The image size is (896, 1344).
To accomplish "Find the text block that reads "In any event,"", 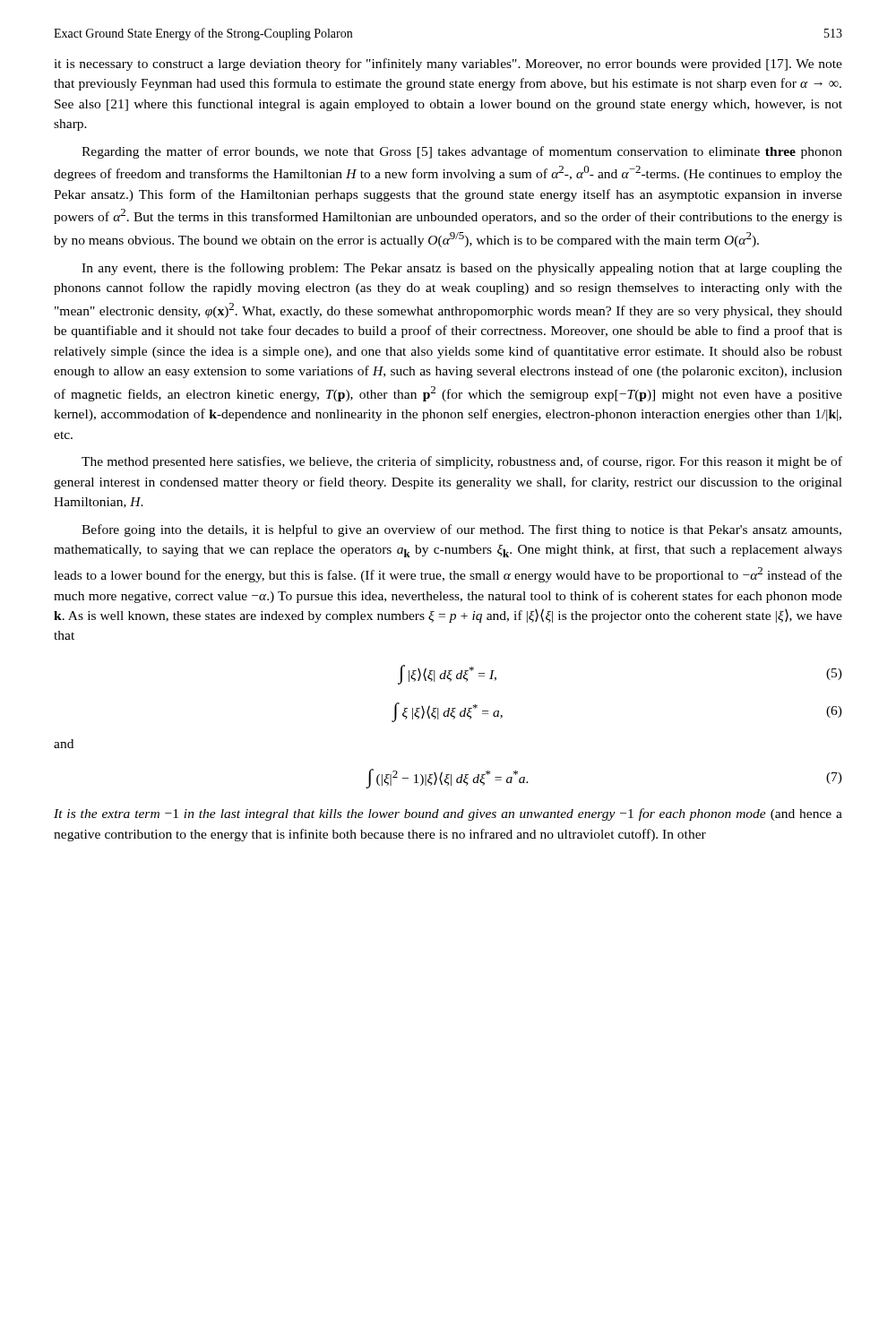I will coord(448,351).
